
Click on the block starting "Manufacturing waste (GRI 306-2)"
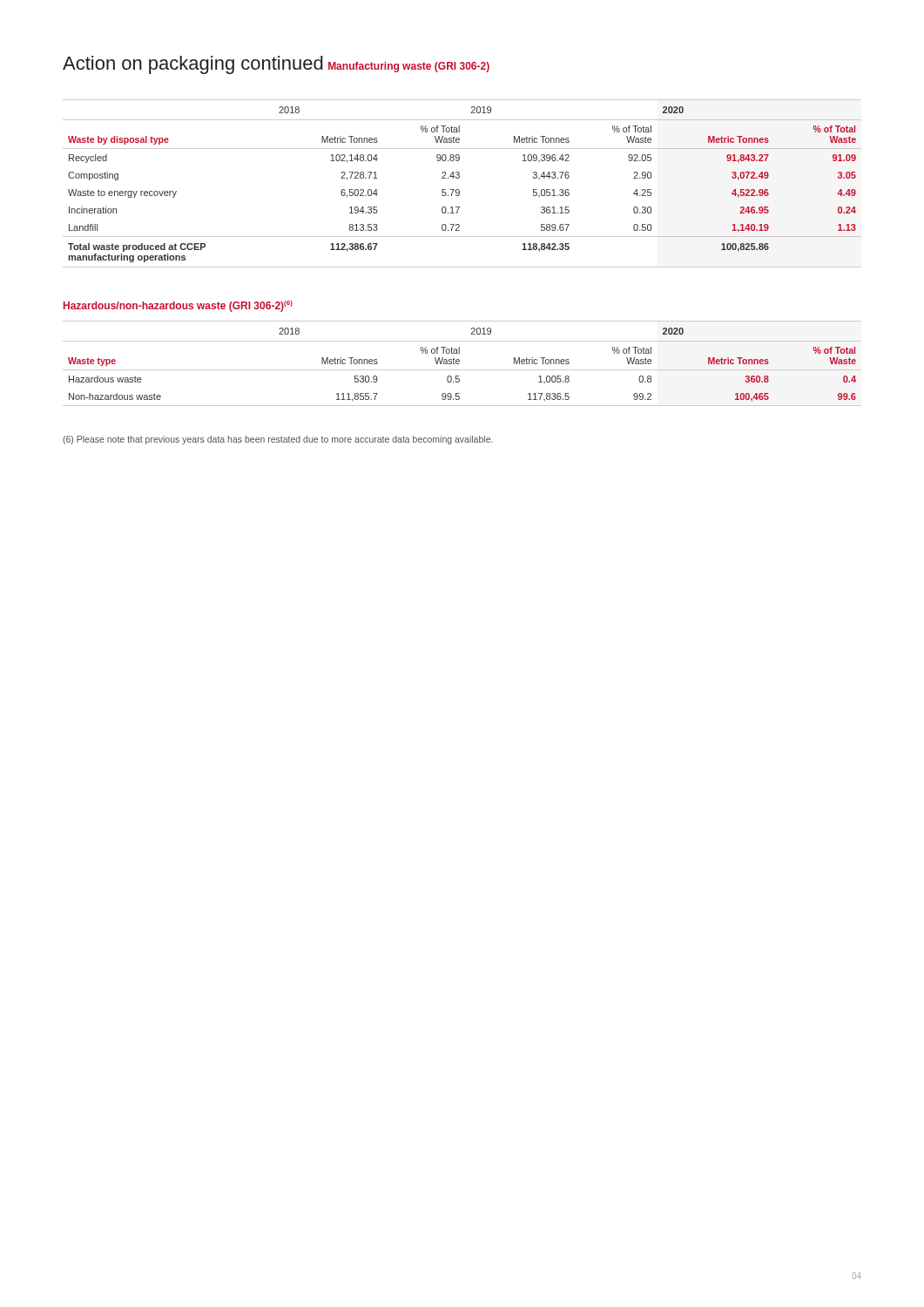click(409, 66)
